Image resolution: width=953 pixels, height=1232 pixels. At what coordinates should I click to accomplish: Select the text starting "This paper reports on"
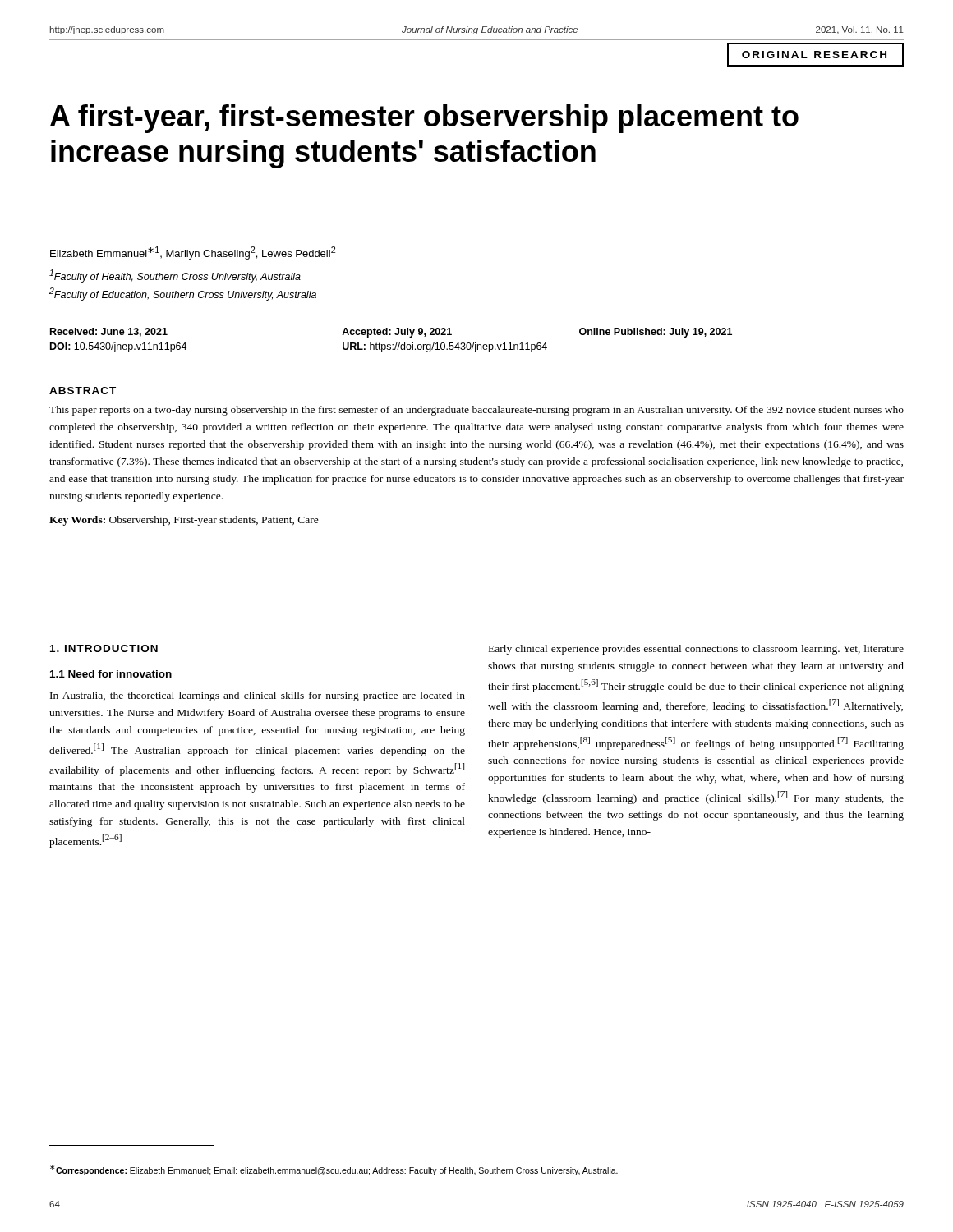tap(476, 452)
